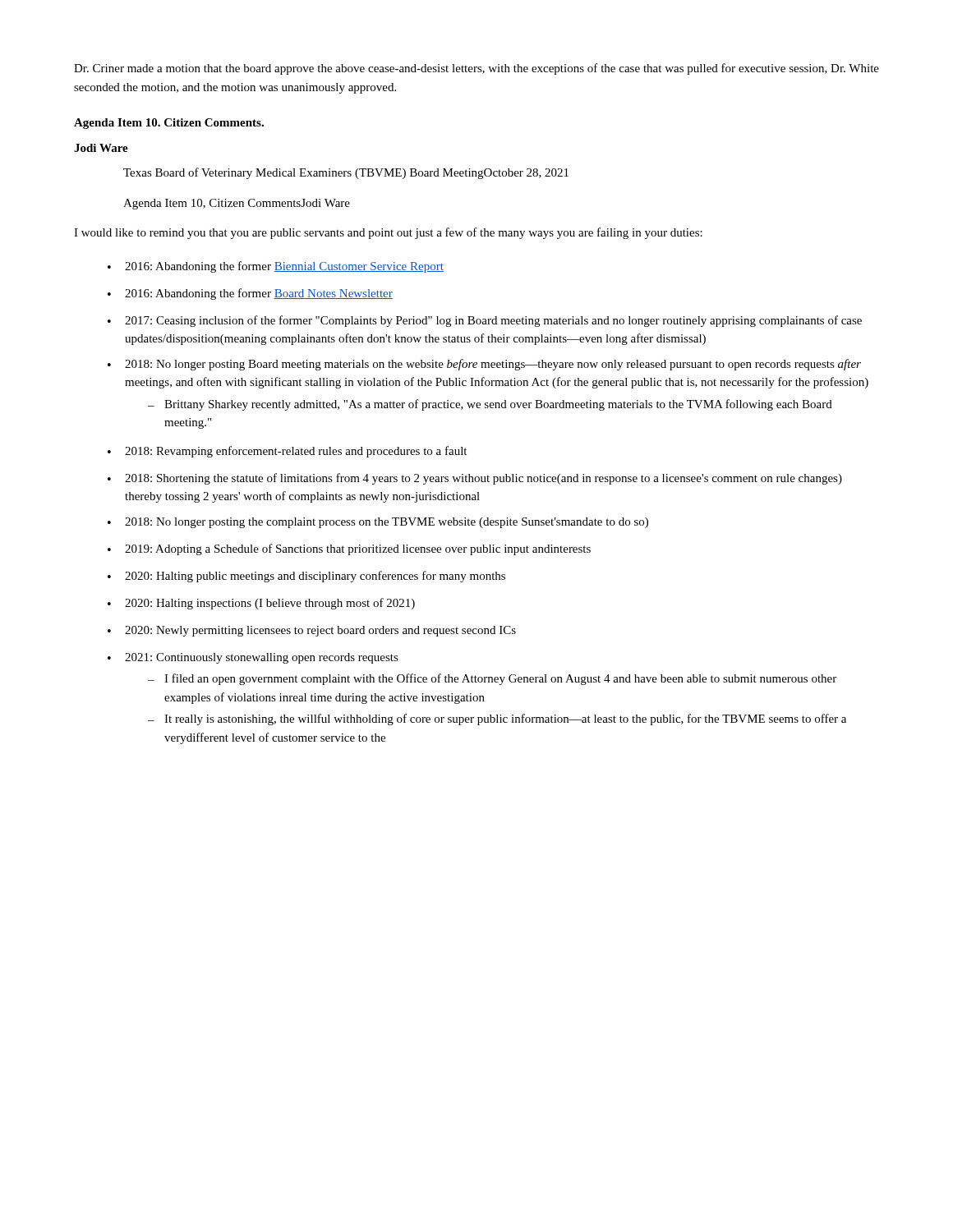Select the list item containing "• 2016: Abandoning the former Board Notes Newsletter"
Viewport: 953px width, 1232px height.
[250, 294]
